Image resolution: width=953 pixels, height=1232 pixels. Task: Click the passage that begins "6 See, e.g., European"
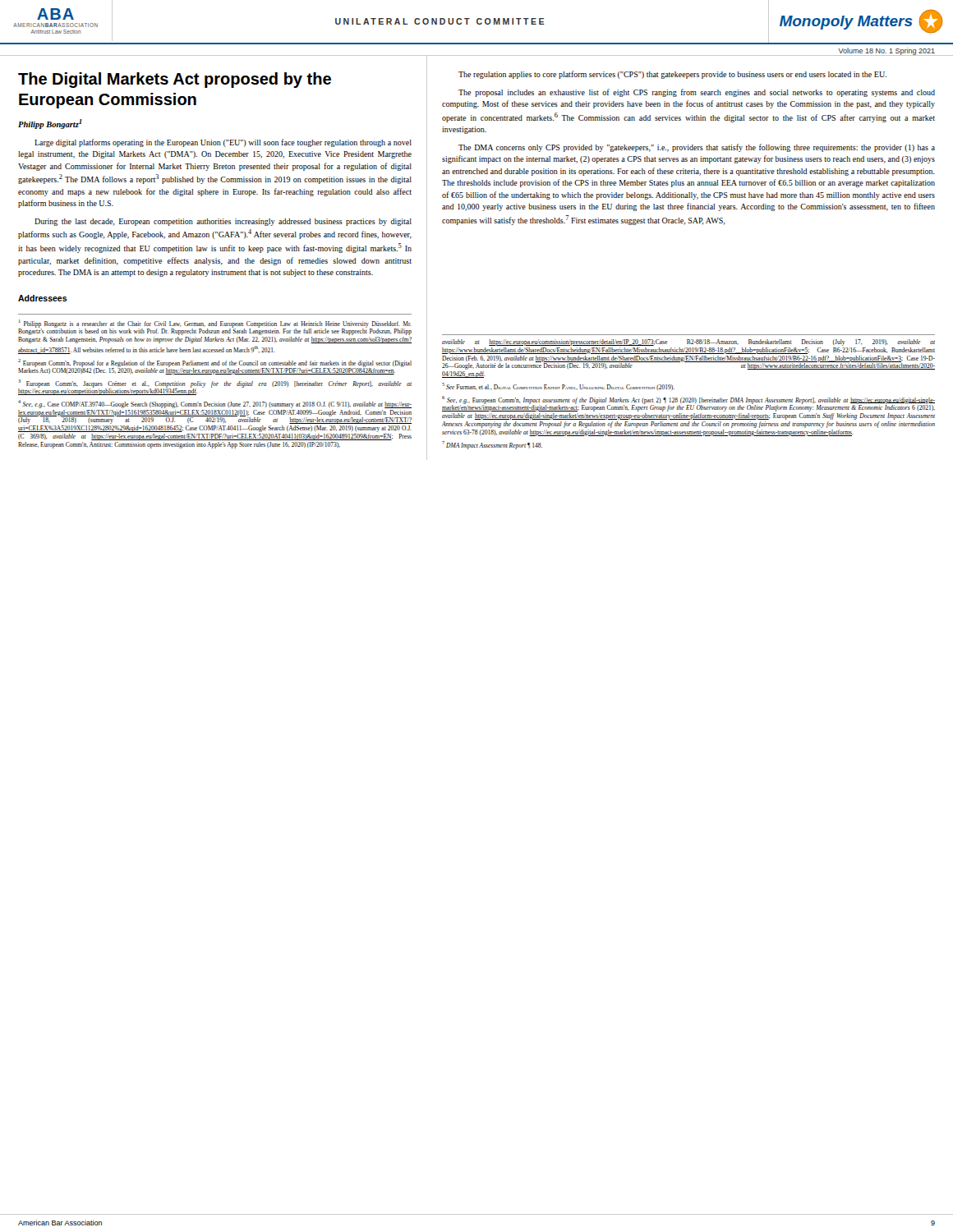point(688,415)
